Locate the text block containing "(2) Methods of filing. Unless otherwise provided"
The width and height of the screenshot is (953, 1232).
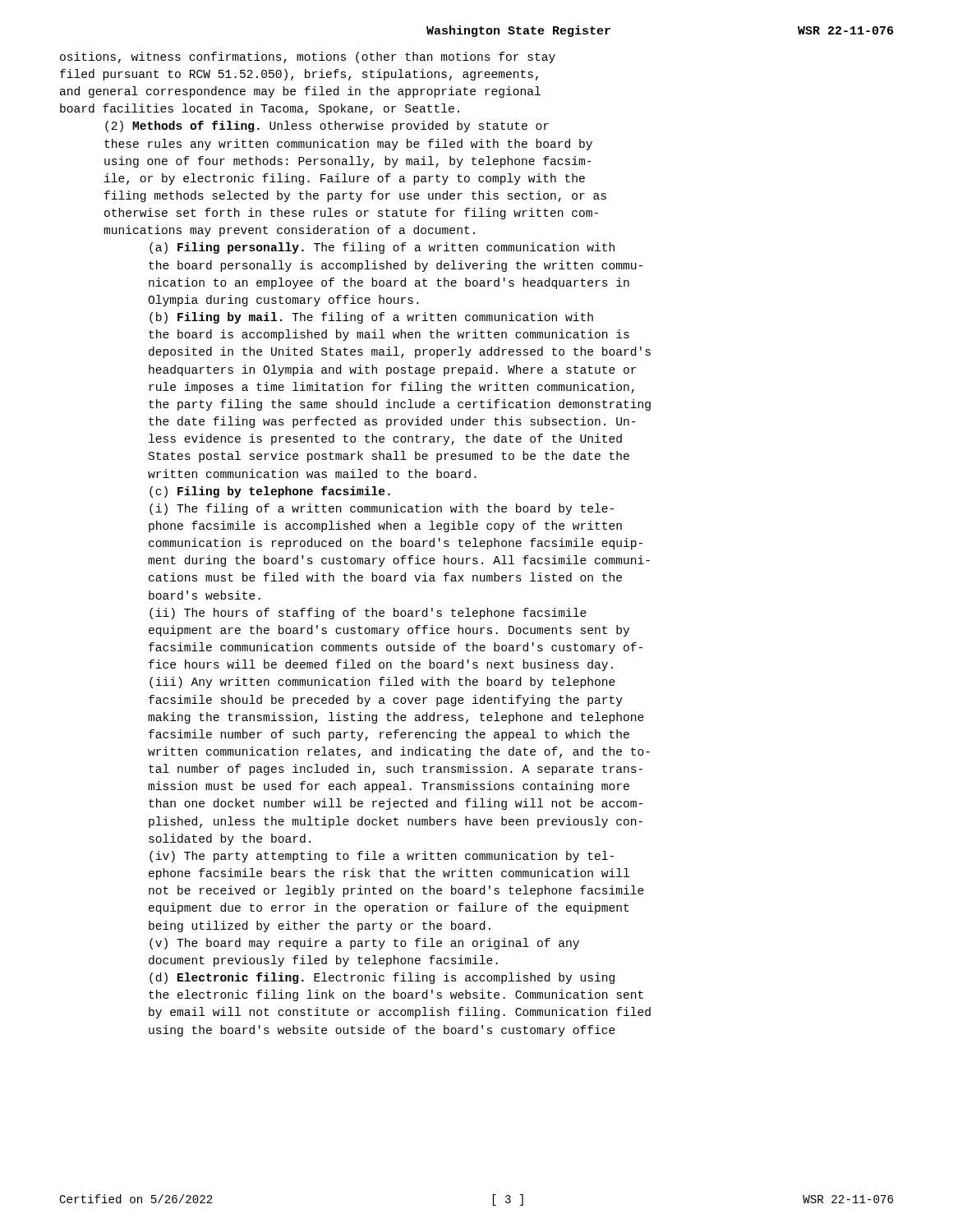(x=476, y=179)
